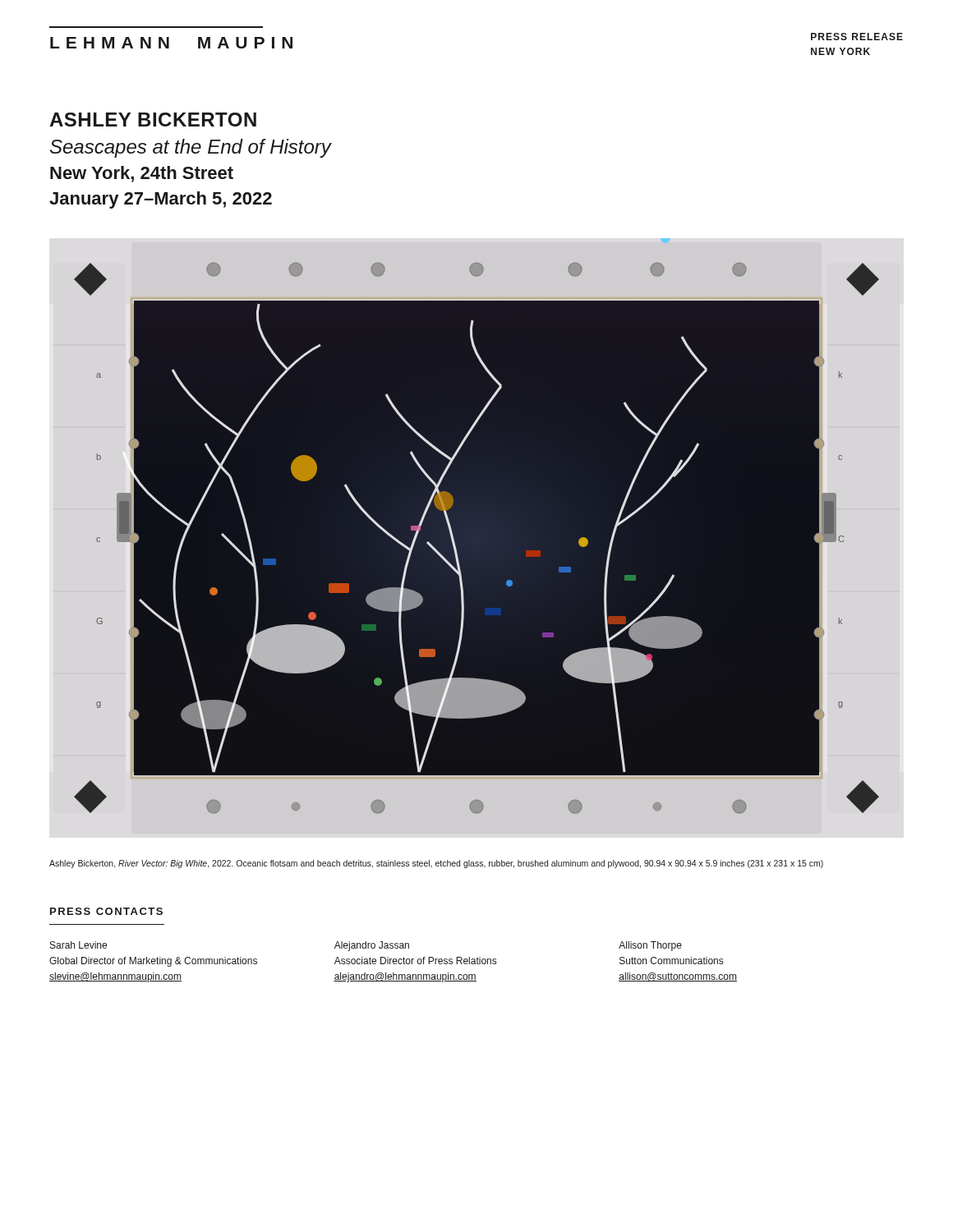
Task: Navigate to the block starting "Alejandro Jassan Associate Director of"
Action: click(x=415, y=961)
